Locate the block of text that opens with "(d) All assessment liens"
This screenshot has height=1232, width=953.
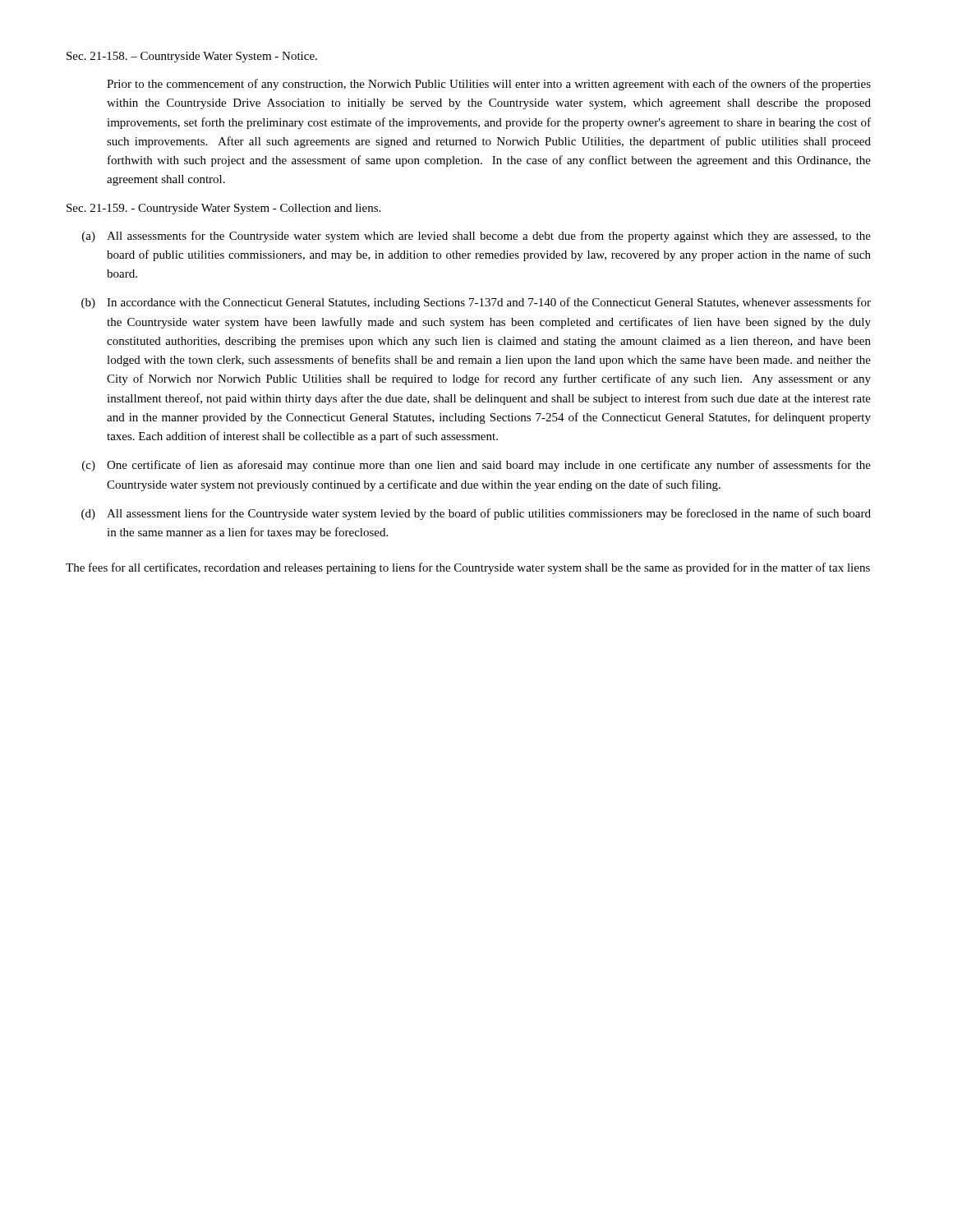[x=468, y=523]
